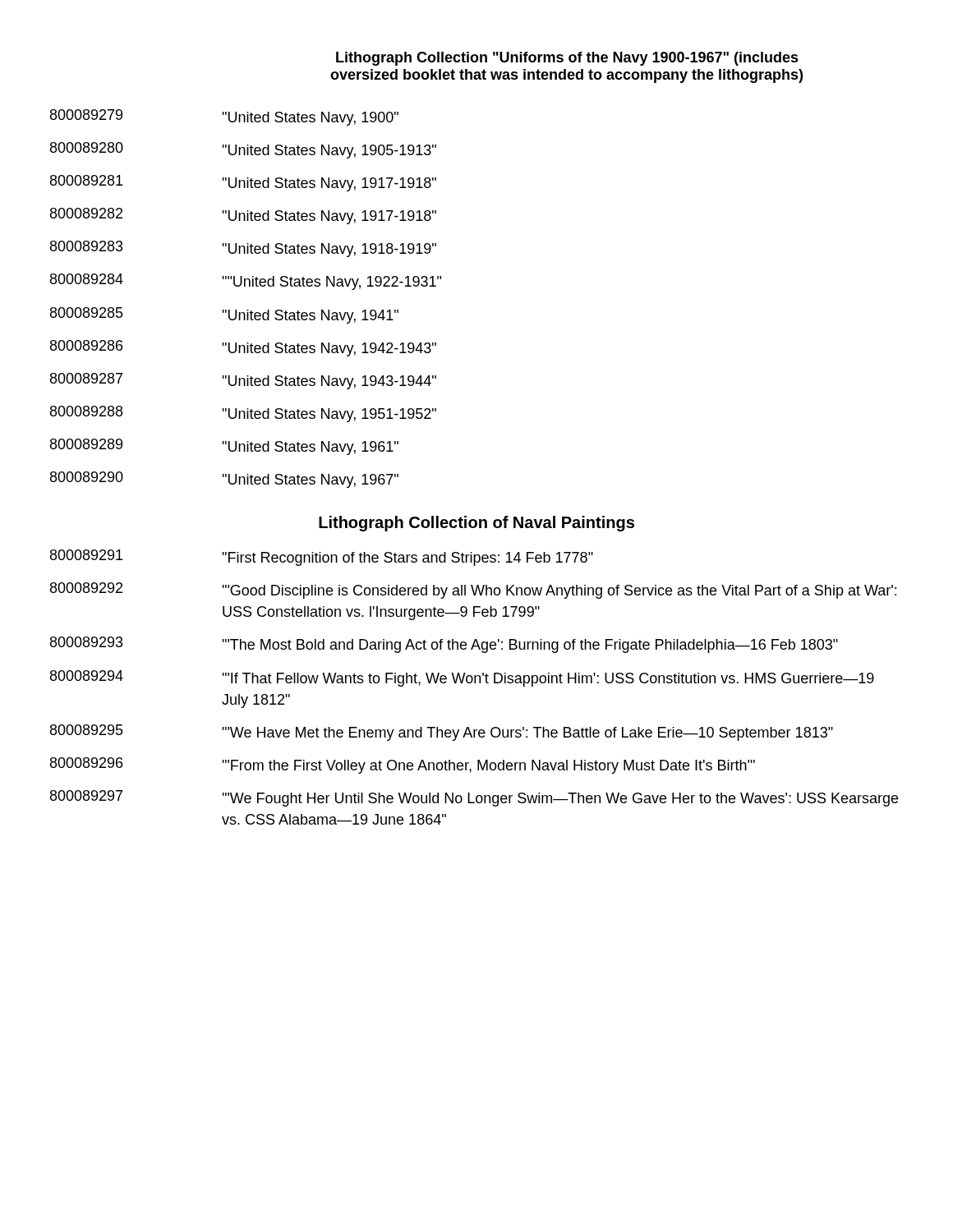Find the text starting "800089288 "United States Navy,"

[x=243, y=414]
